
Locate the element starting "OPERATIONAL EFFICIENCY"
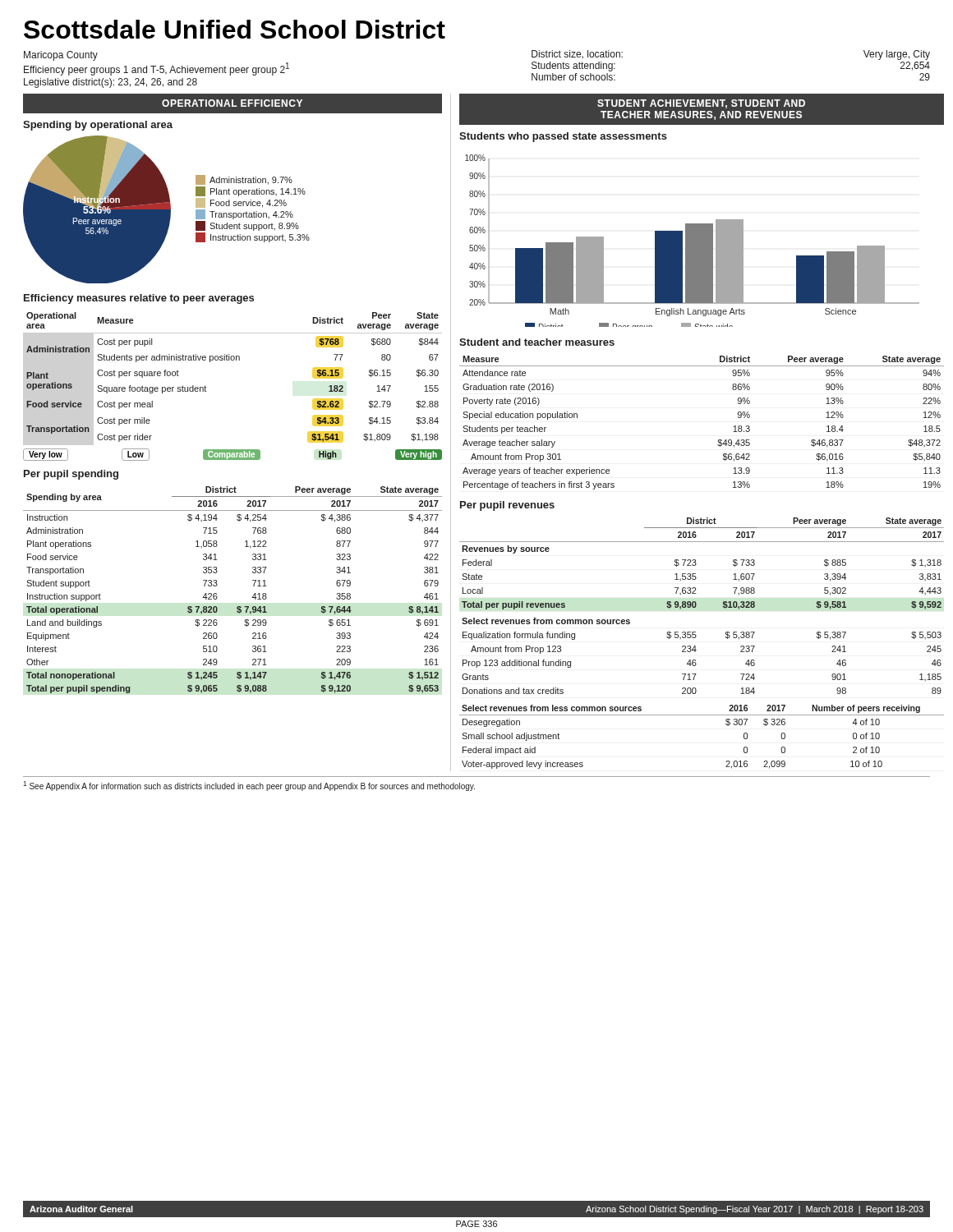click(x=233, y=103)
